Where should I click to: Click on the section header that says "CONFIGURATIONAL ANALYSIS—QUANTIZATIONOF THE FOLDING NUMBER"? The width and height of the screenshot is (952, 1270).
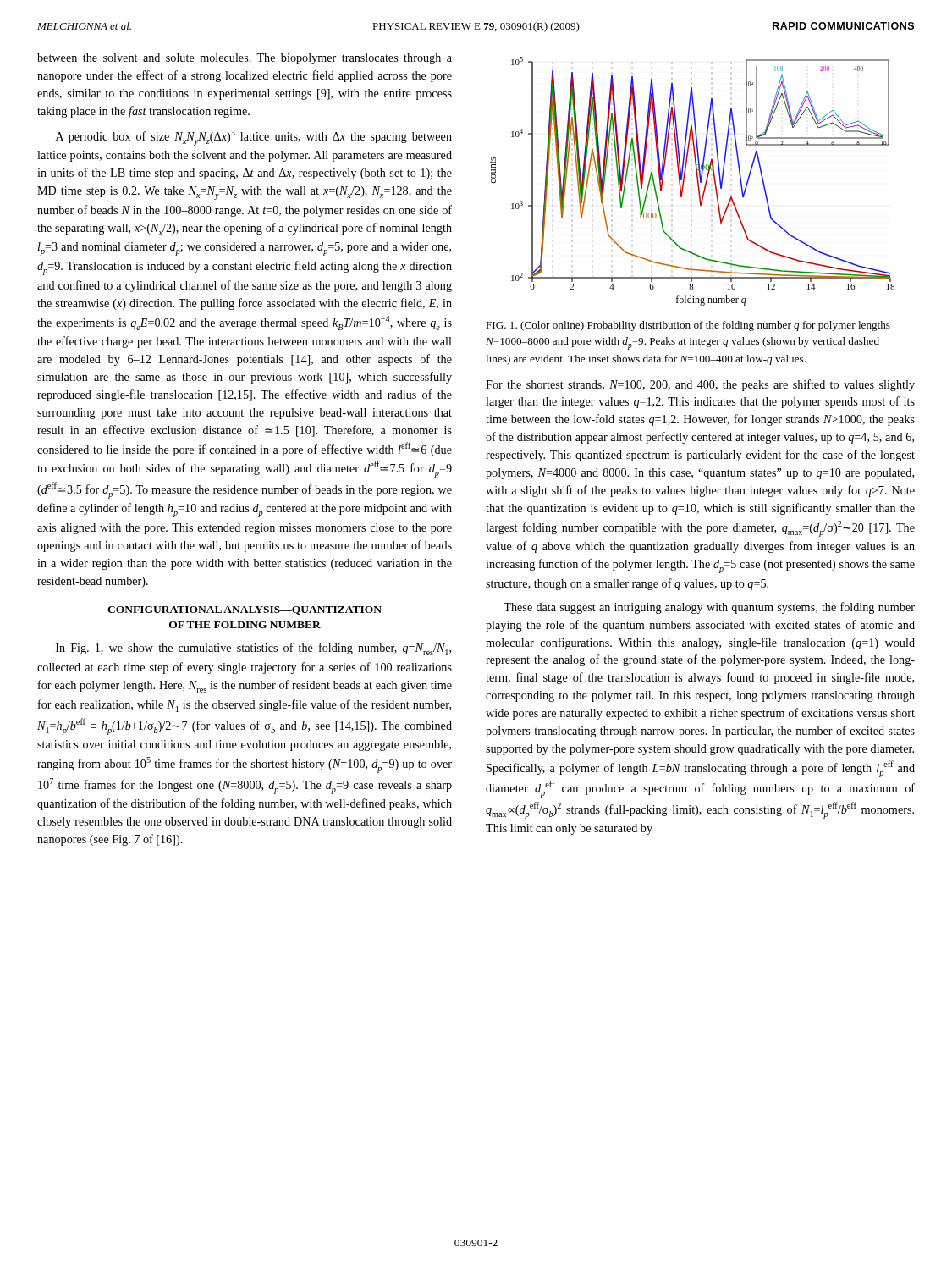tap(245, 617)
